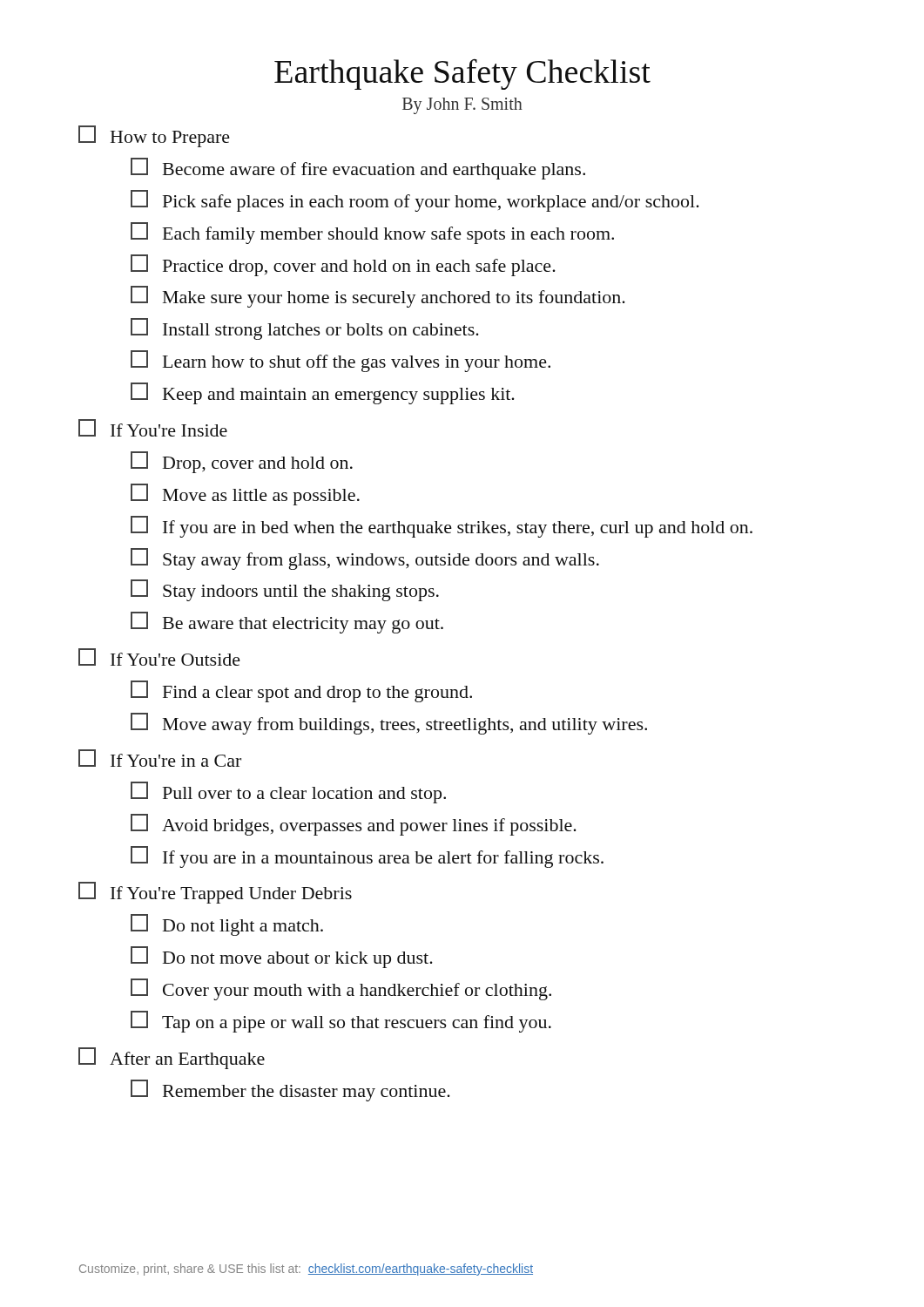Find the element starting "Earthquake Safety Checklist By"

tap(462, 83)
